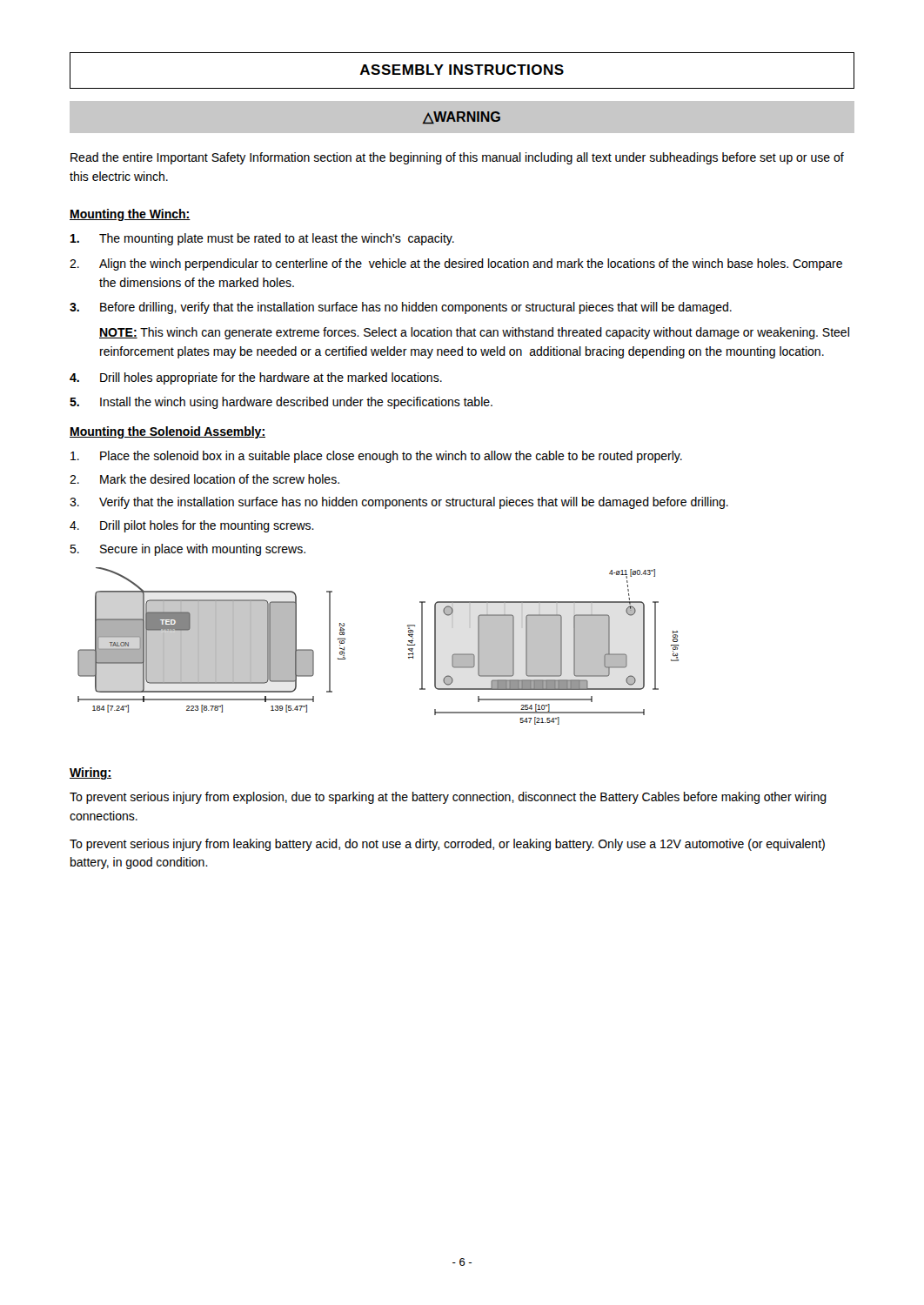
Task: Navigate to the passage starting "4. Drill holes appropriate"
Action: pyautogui.click(x=256, y=378)
